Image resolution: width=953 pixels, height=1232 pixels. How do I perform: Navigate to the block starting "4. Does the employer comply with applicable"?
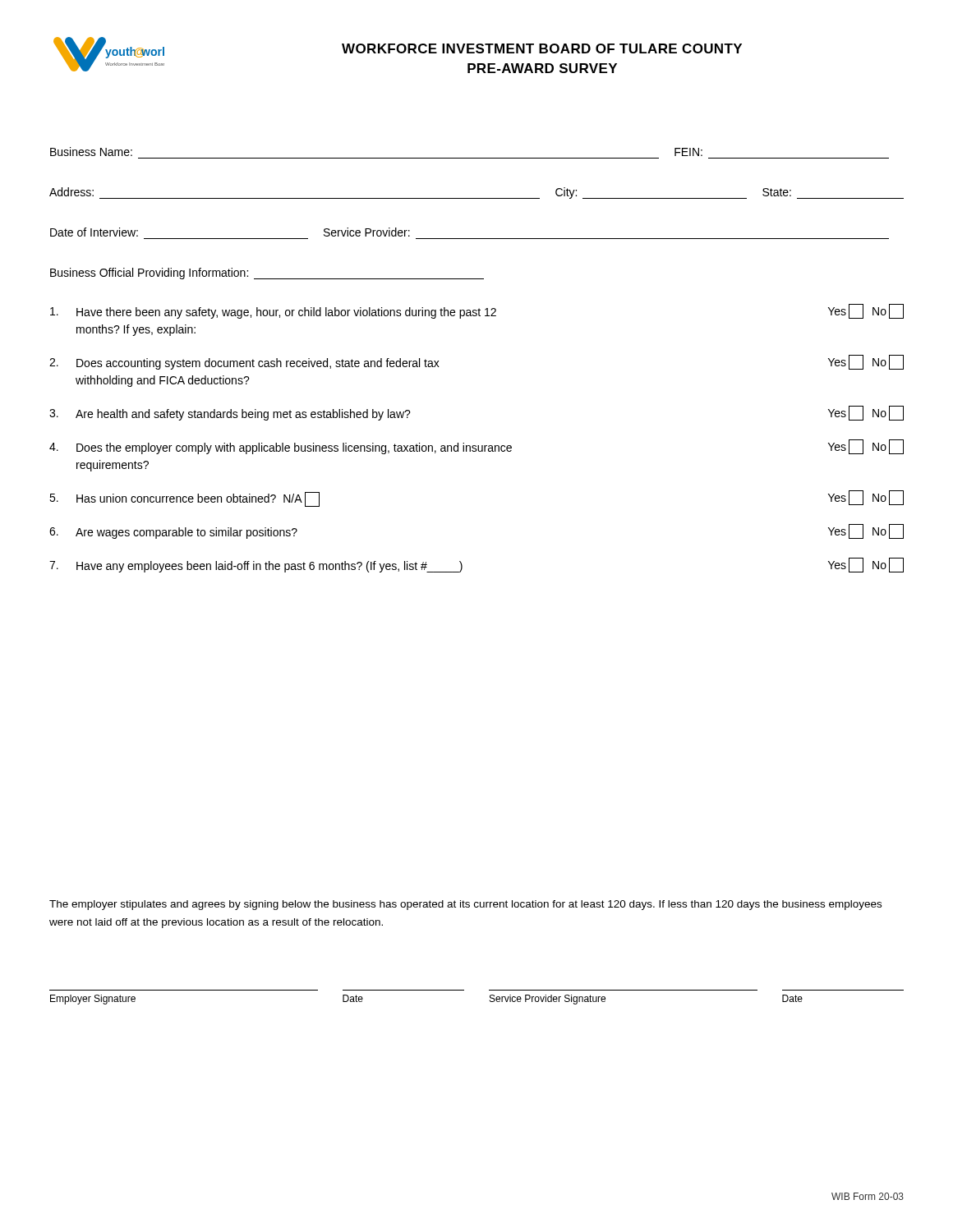click(476, 457)
